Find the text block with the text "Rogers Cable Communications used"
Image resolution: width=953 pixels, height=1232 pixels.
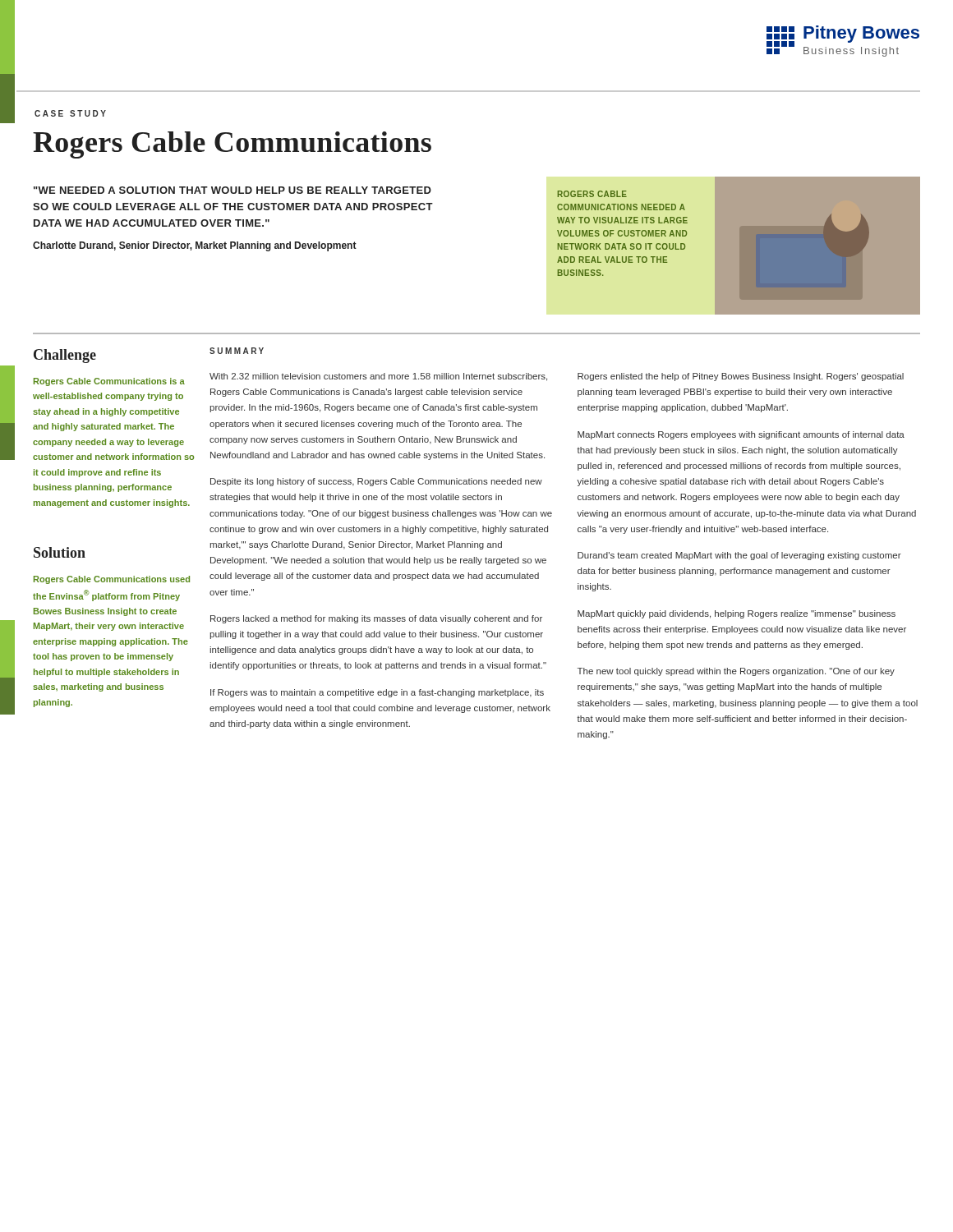click(x=112, y=641)
